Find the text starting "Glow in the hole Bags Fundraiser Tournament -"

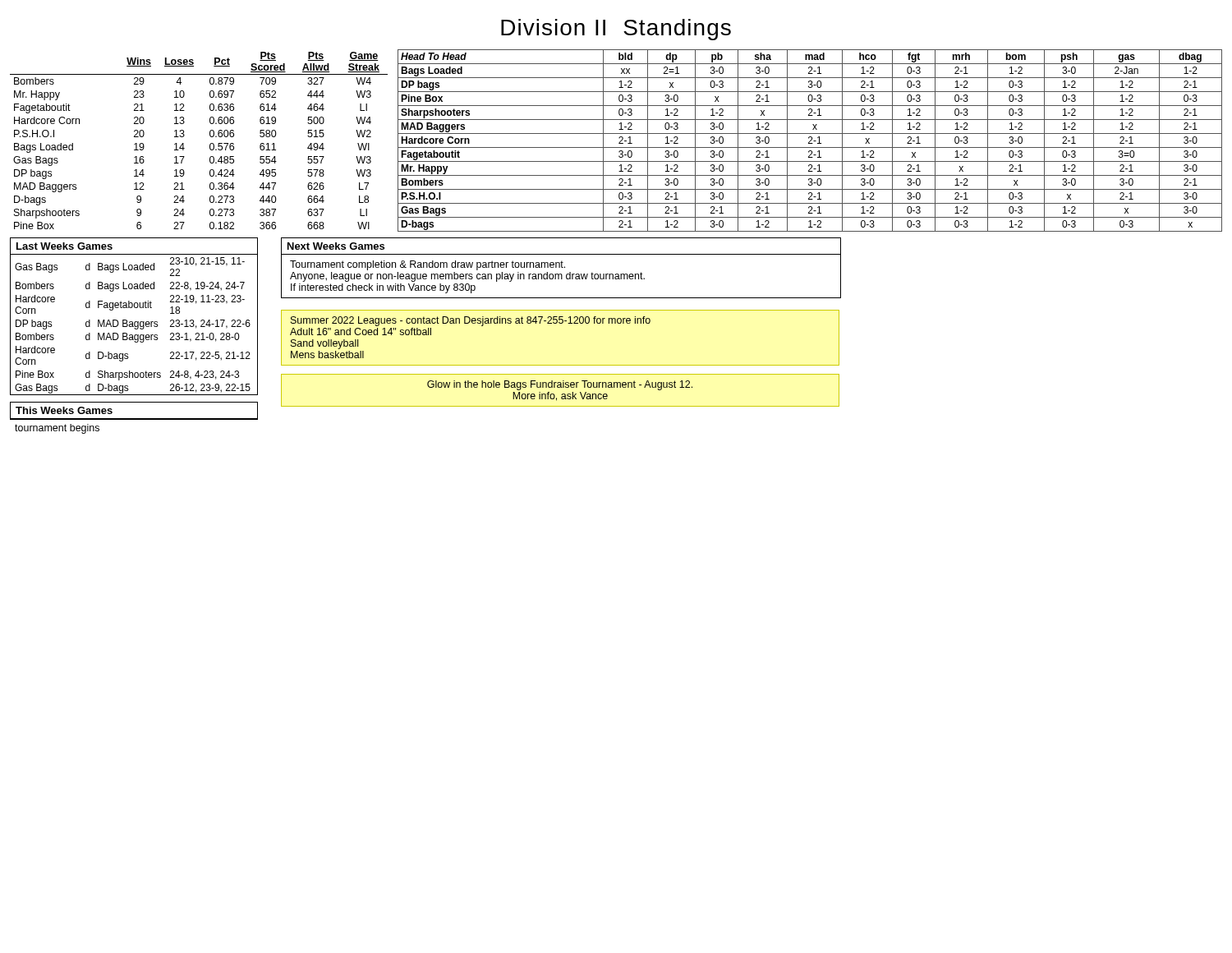[x=560, y=390]
